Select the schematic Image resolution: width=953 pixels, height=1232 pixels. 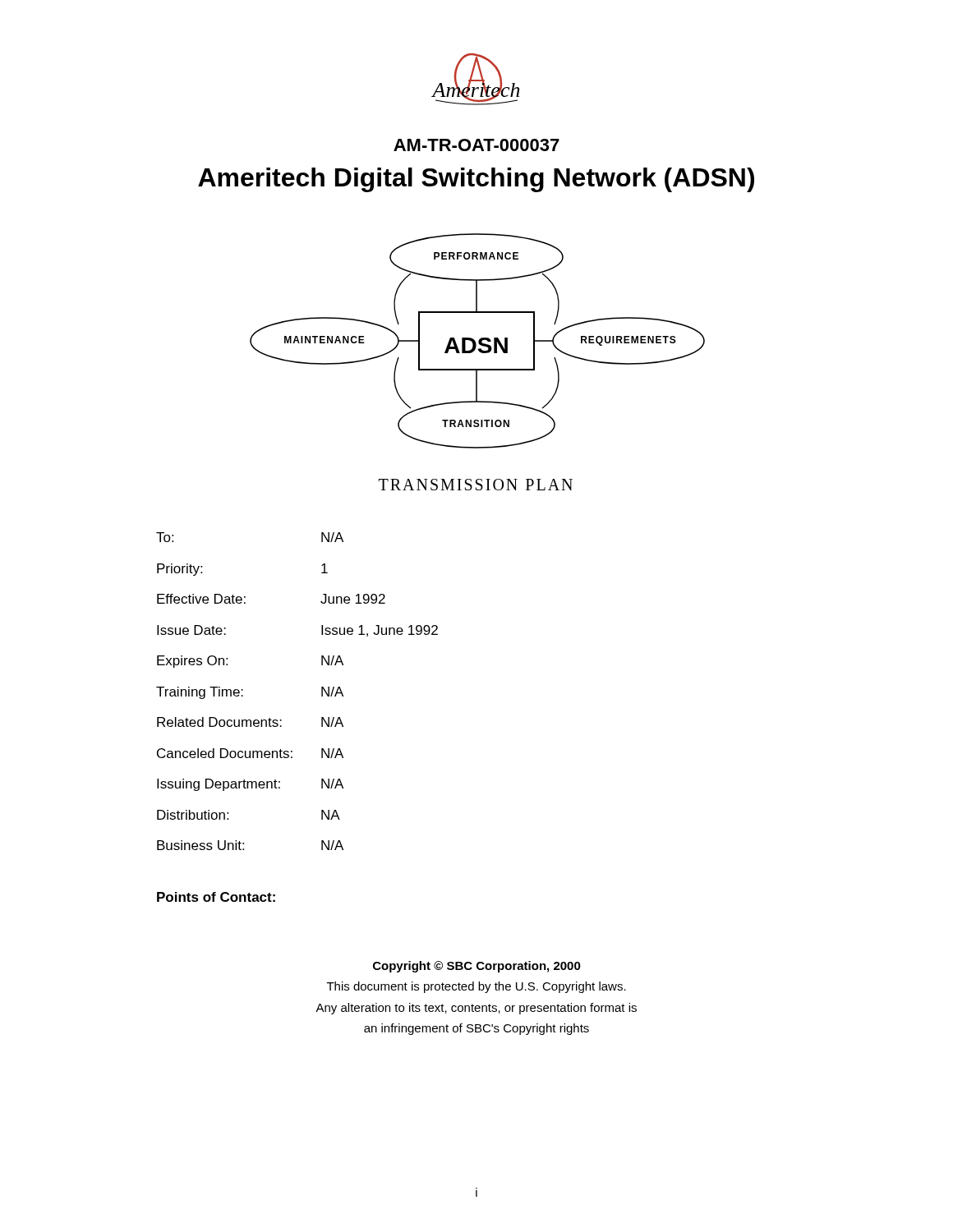pyautogui.click(x=476, y=342)
